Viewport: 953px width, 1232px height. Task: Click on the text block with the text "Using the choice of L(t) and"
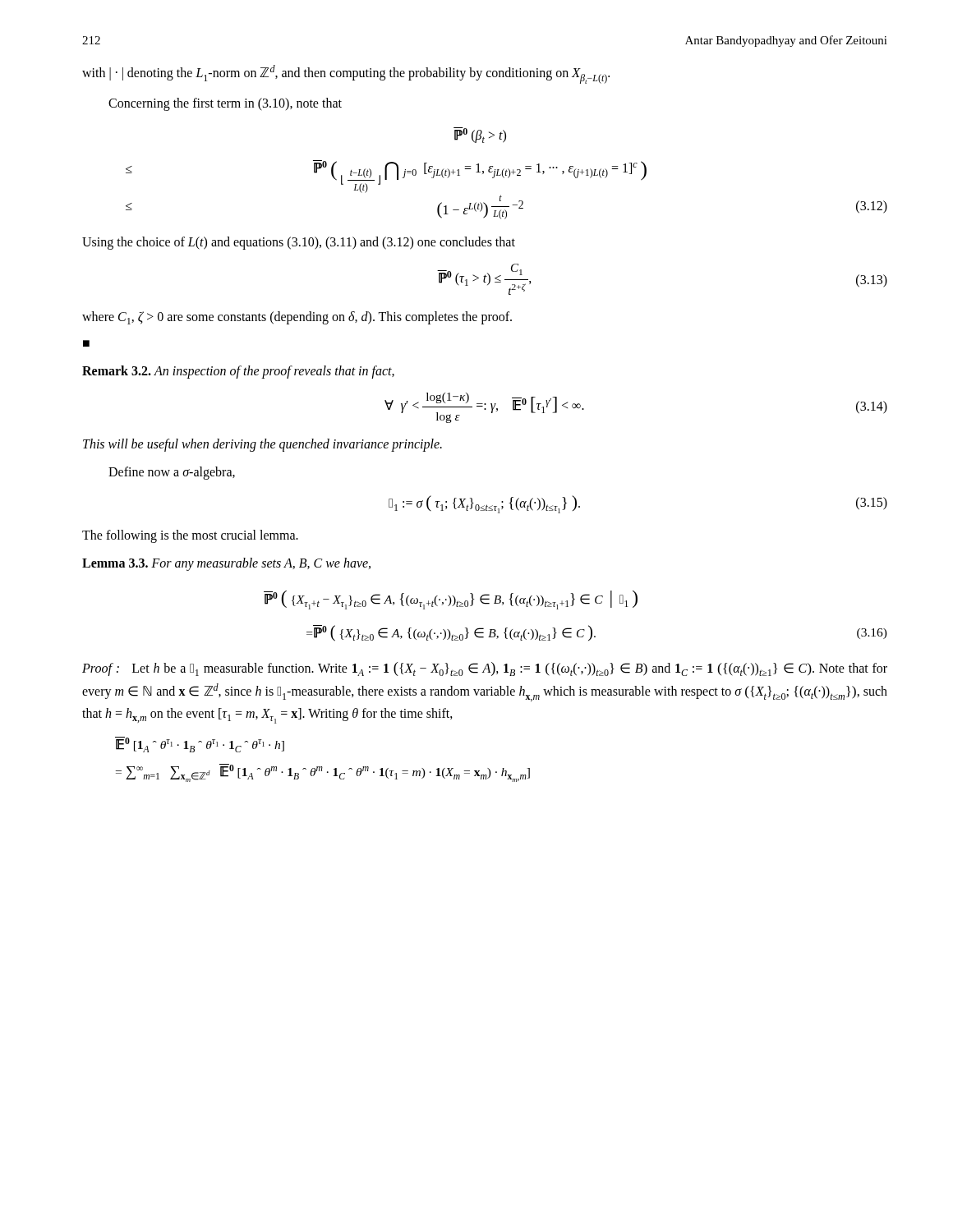[x=485, y=242]
